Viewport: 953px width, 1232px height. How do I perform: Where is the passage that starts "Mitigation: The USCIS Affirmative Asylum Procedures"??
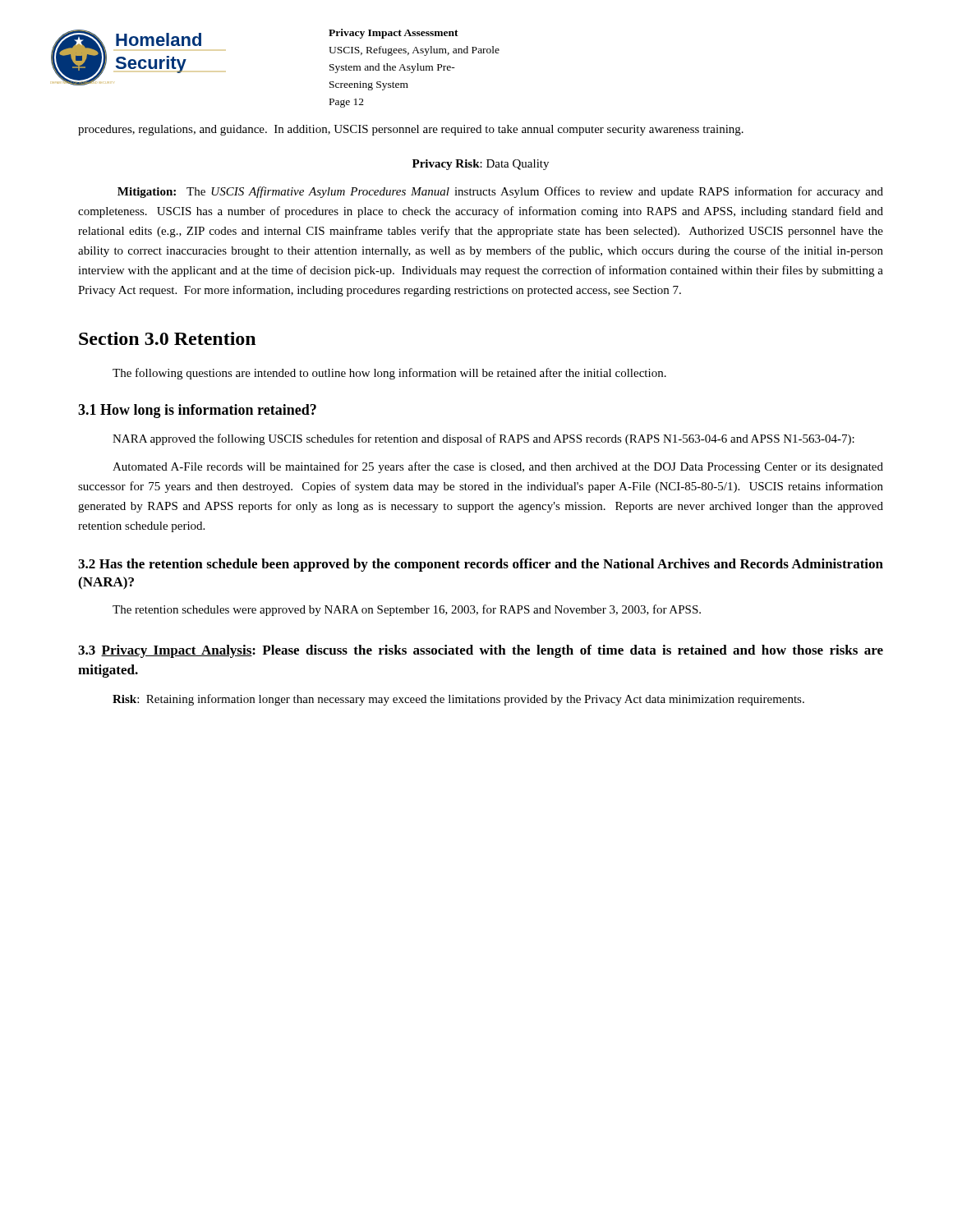[481, 241]
